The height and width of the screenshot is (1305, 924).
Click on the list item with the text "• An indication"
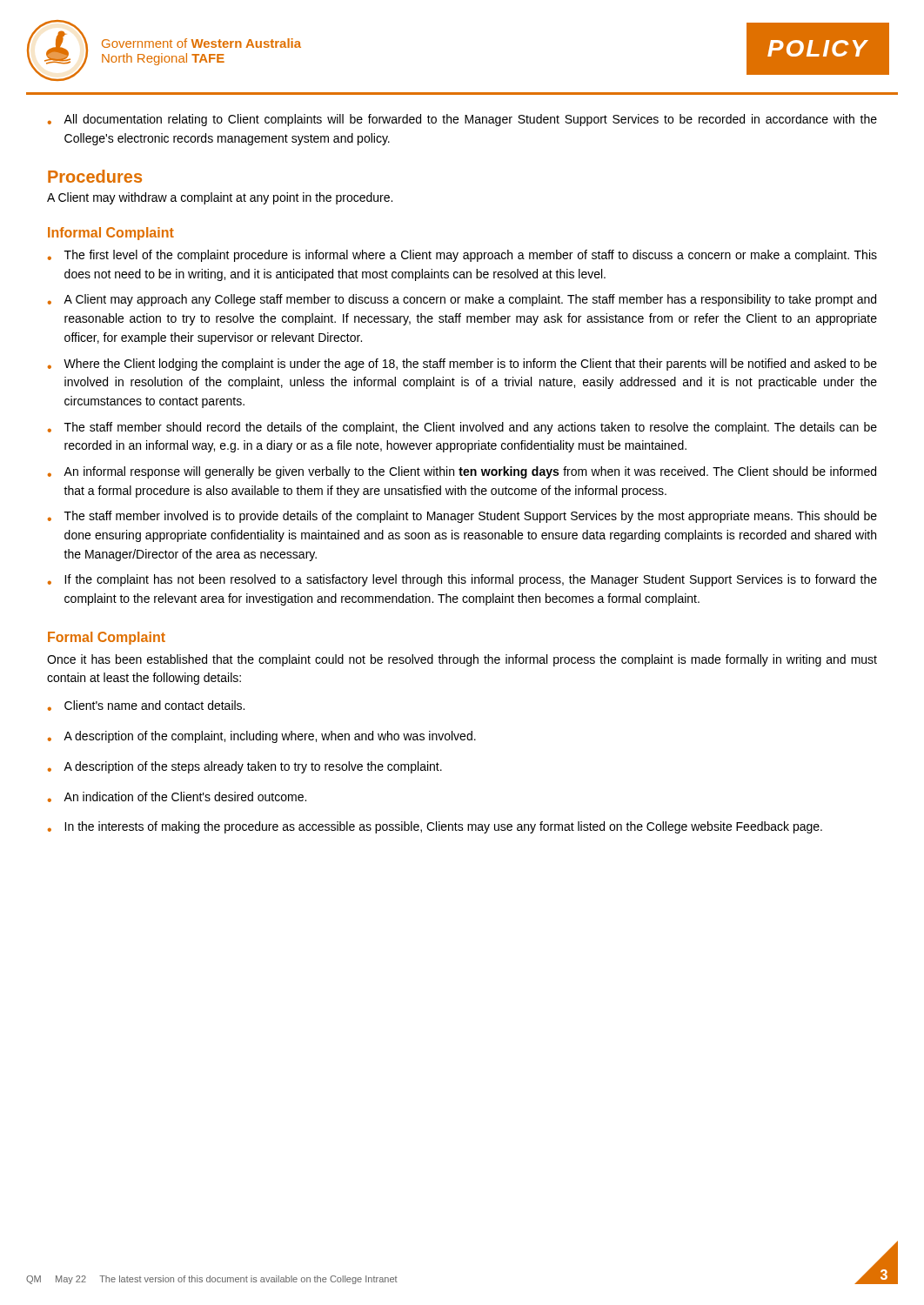[177, 797]
